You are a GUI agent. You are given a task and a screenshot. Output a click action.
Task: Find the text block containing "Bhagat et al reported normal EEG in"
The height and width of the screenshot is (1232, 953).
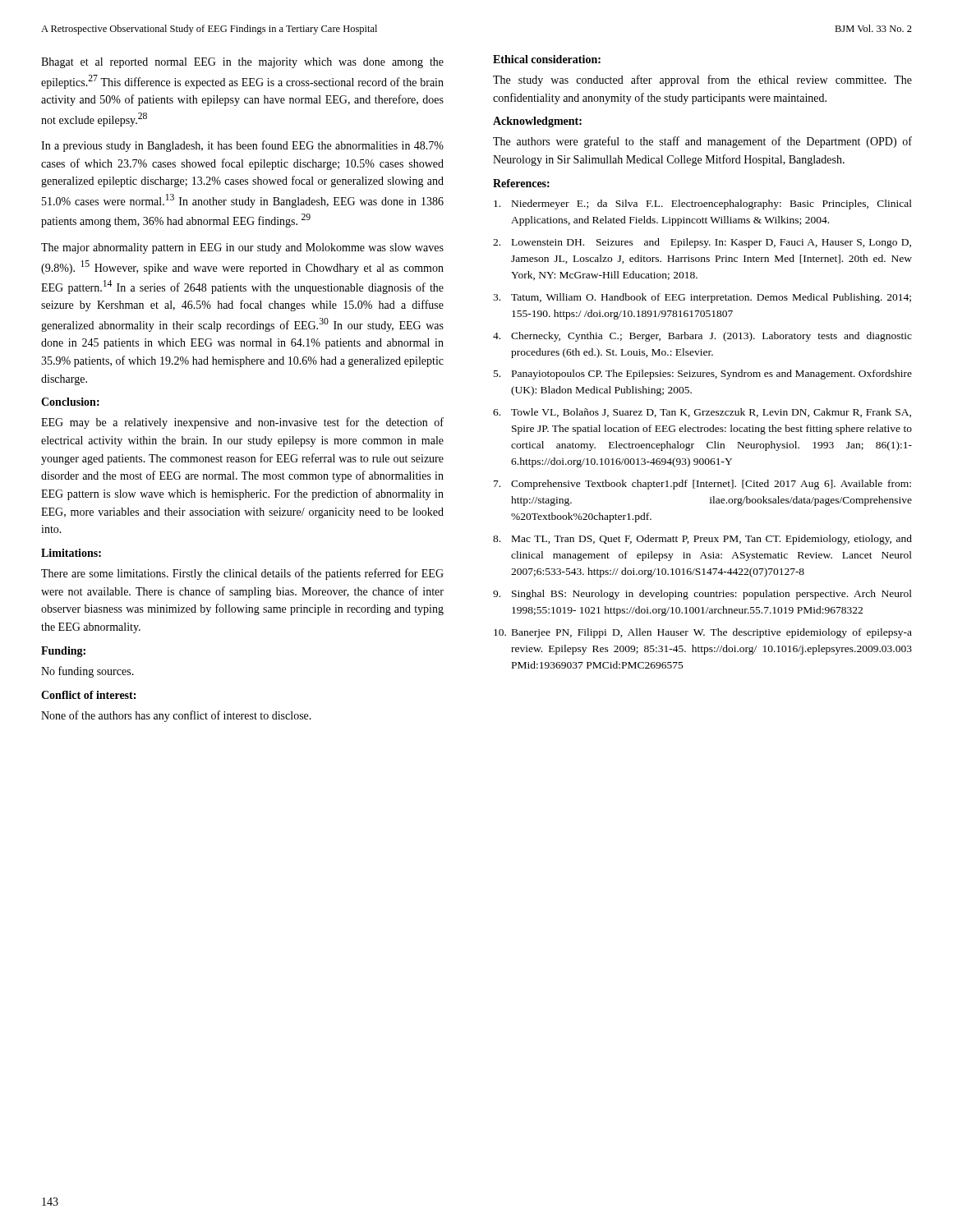pos(242,91)
